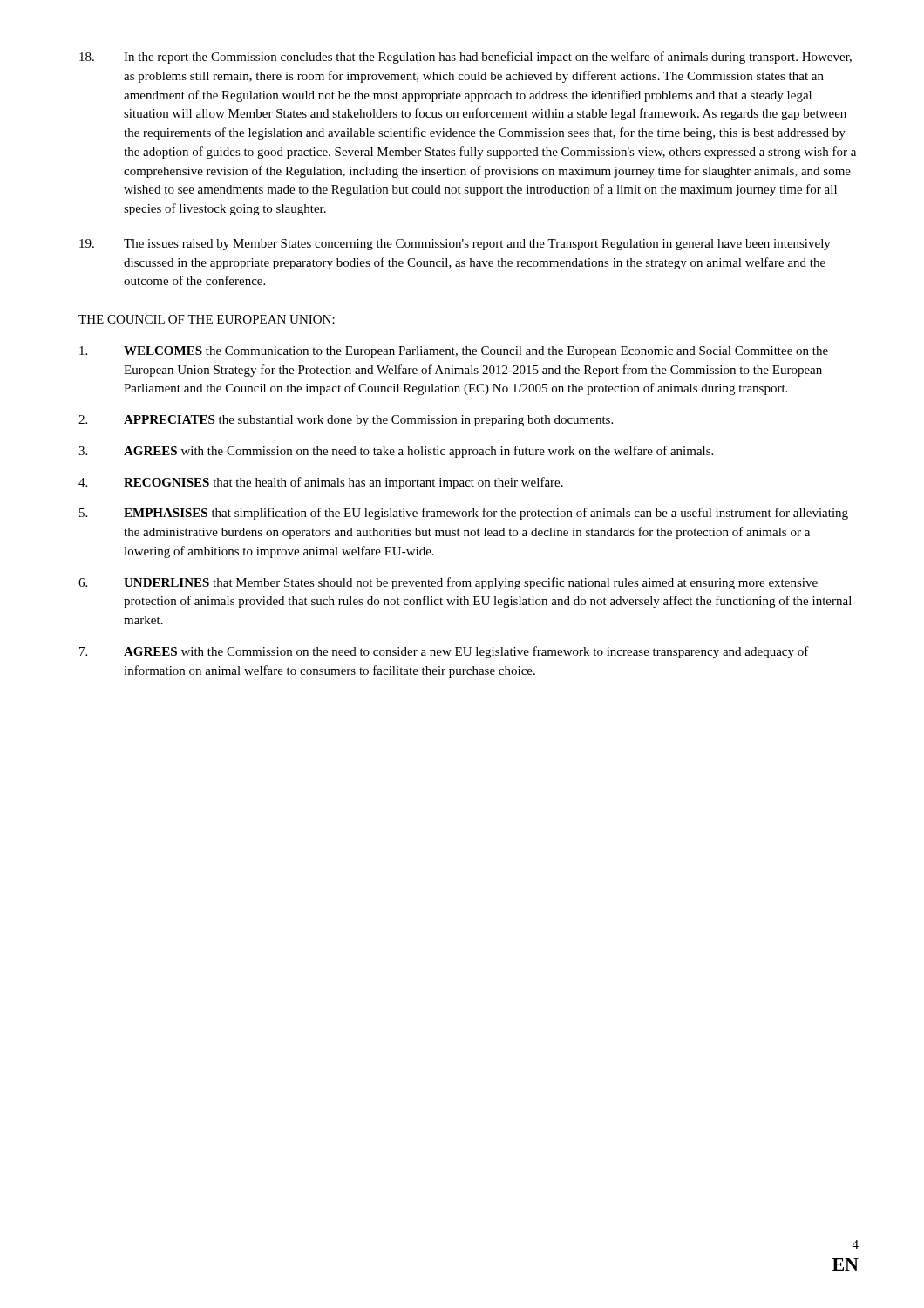Select the element starting "19. The issues raised by Member States"
The height and width of the screenshot is (1308, 924).
click(469, 263)
